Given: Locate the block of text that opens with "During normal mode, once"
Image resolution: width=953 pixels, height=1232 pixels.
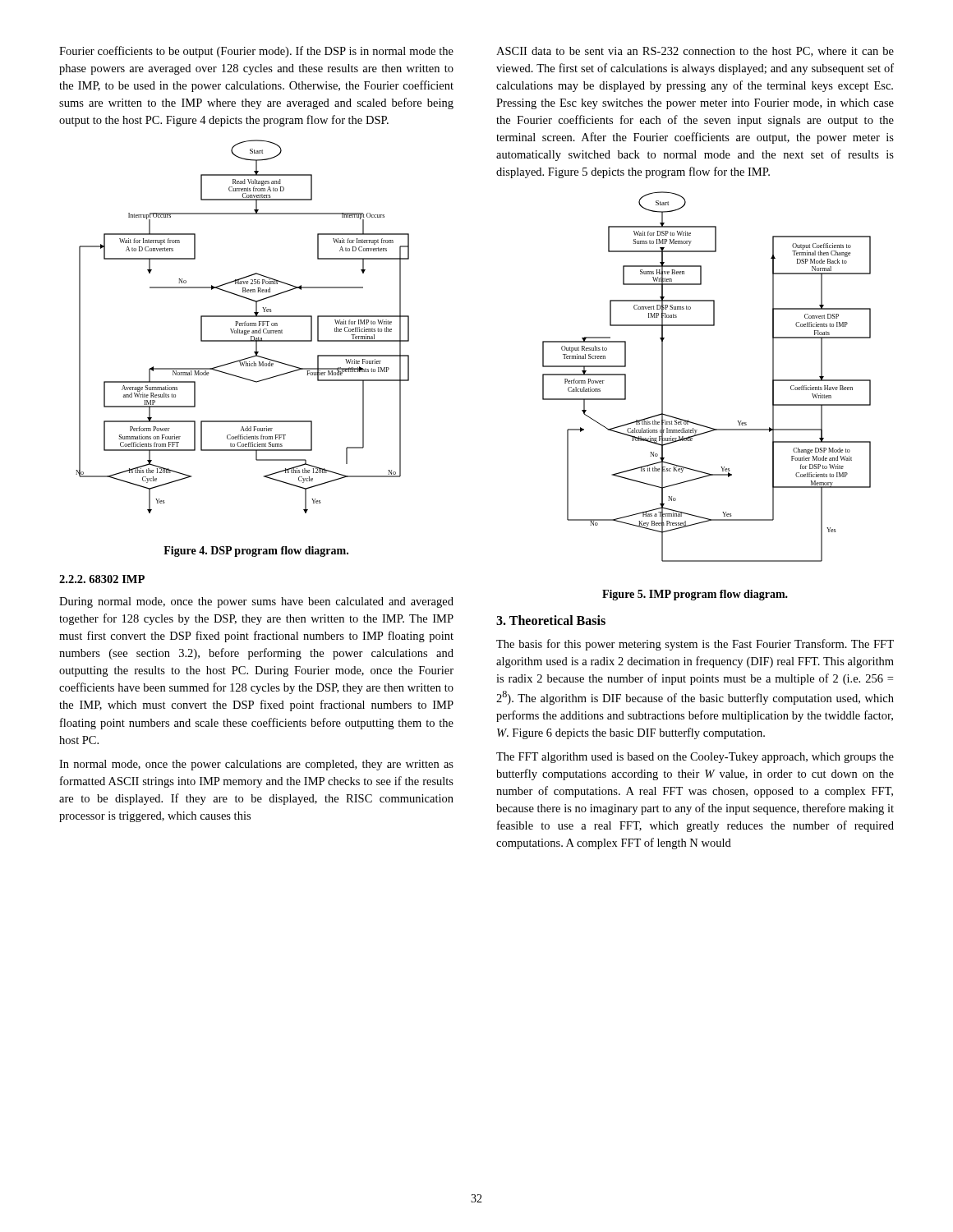Looking at the screenshot, I should click(256, 671).
